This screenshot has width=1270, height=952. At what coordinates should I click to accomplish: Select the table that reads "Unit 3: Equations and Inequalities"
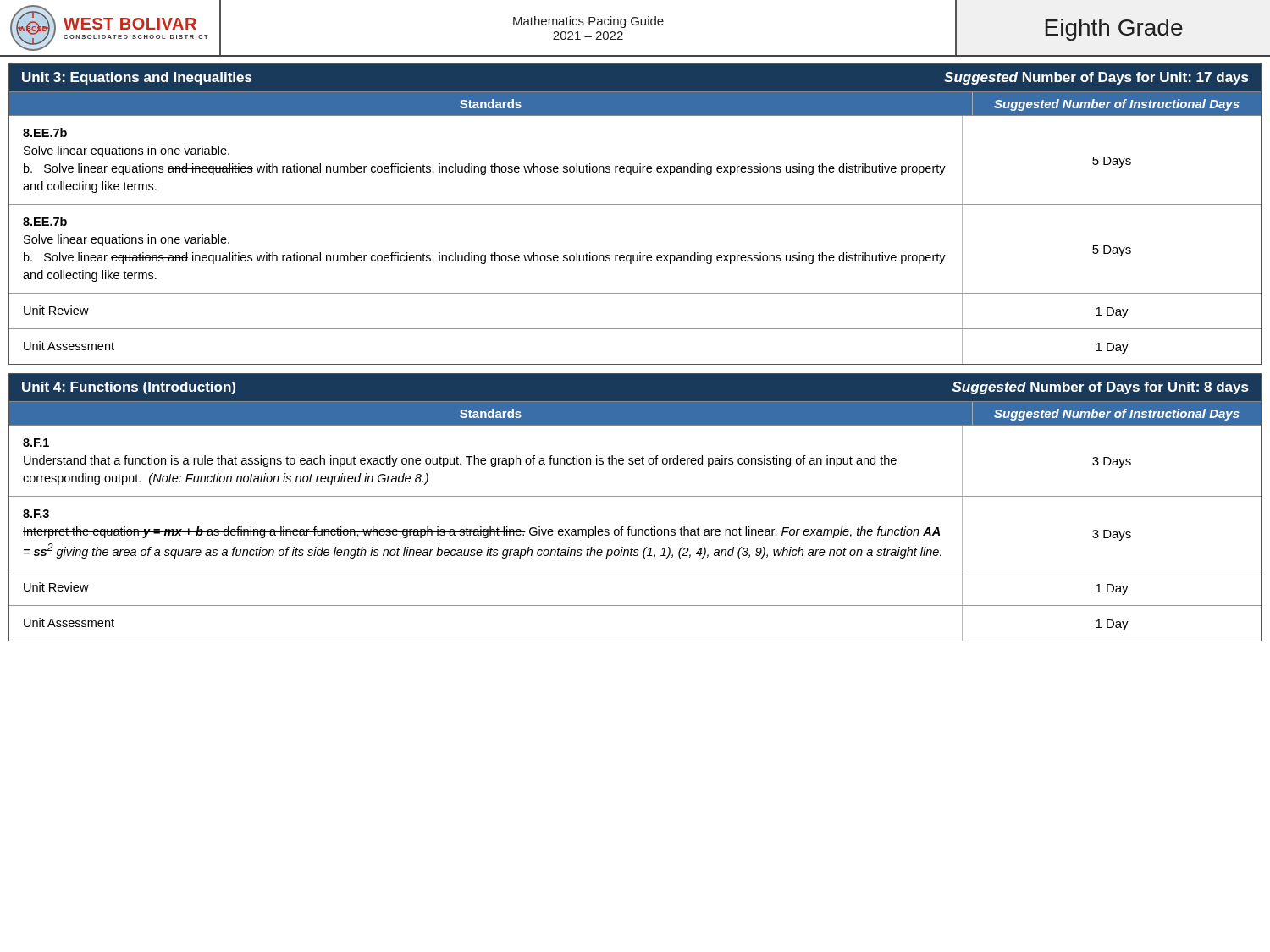[635, 214]
